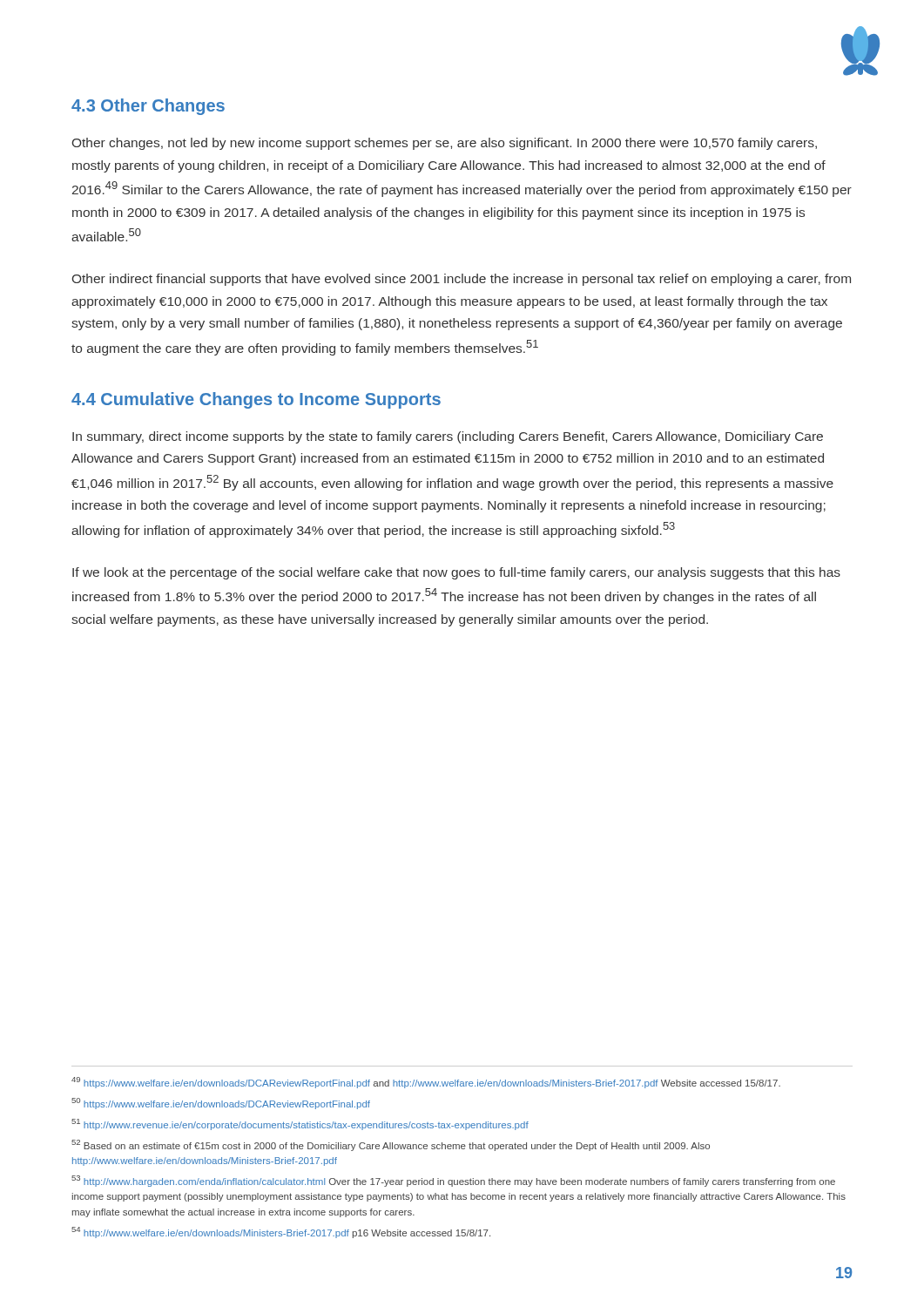Click on the text starting "51 http://www.revenue.ie/en/corporate/documents/statistics/tax-expenditures/costs-tax-expenditures.pdf"

(x=300, y=1123)
